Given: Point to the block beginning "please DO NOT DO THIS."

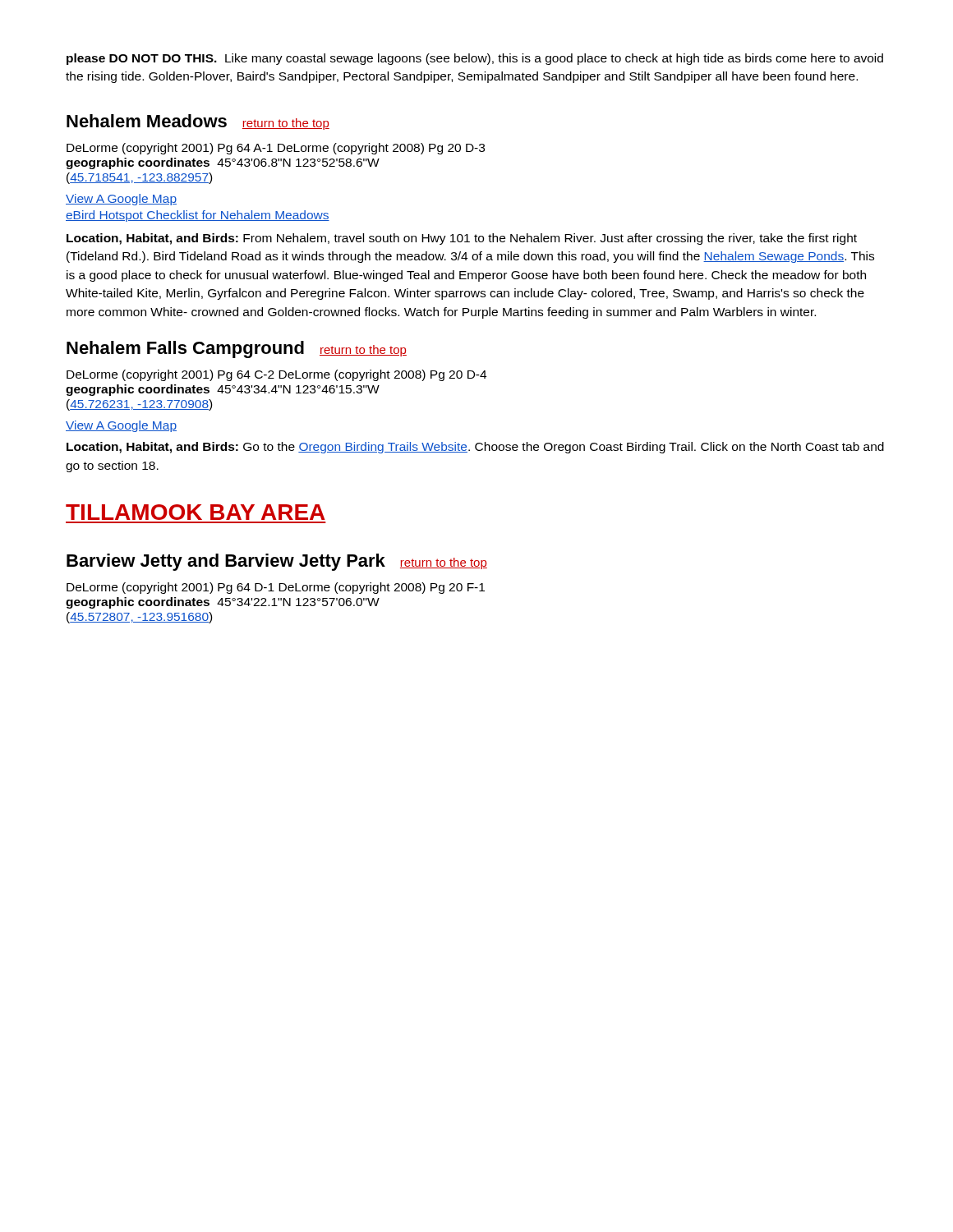Looking at the screenshot, I should tap(475, 67).
